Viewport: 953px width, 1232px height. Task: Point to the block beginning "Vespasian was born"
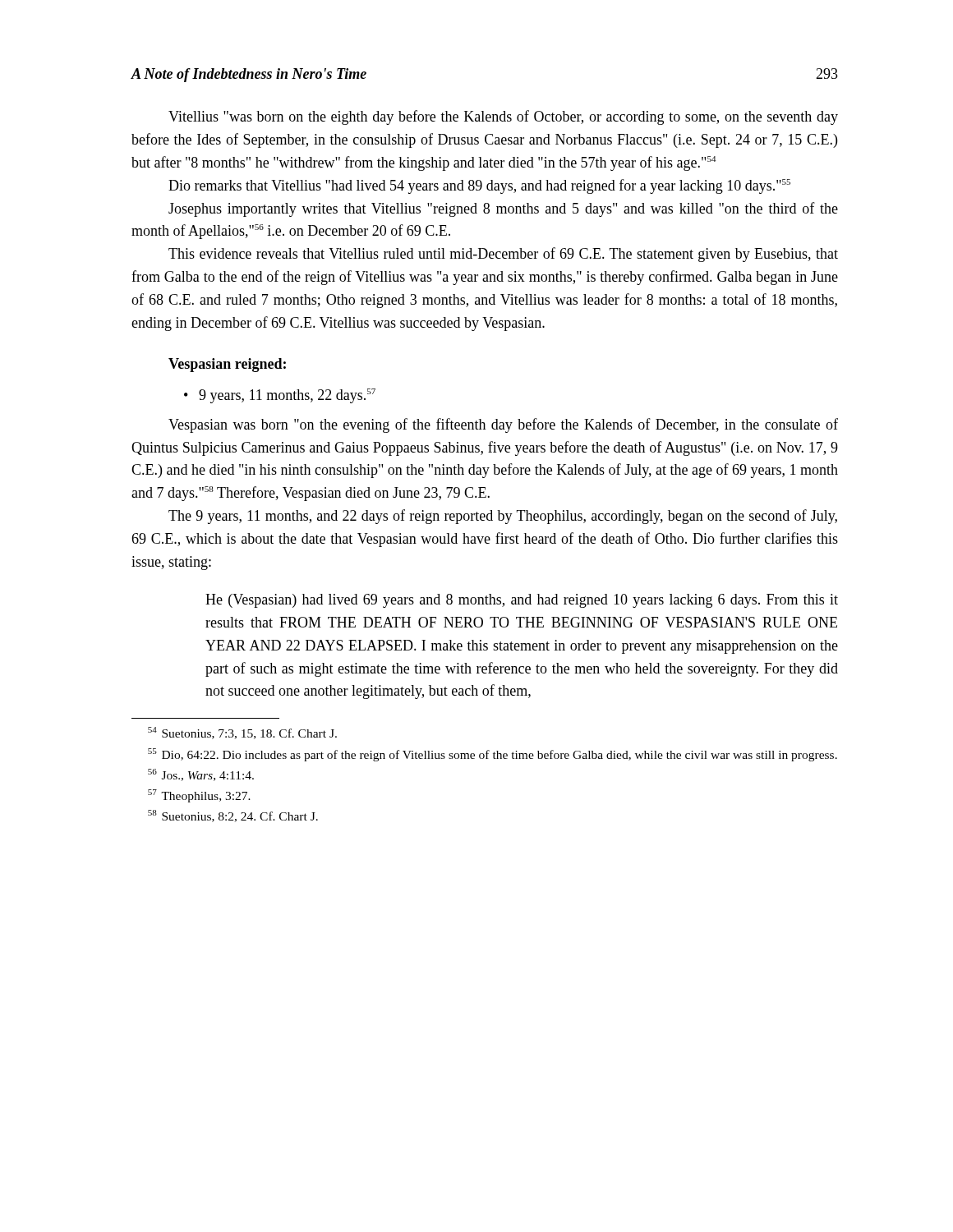pyautogui.click(x=485, y=460)
